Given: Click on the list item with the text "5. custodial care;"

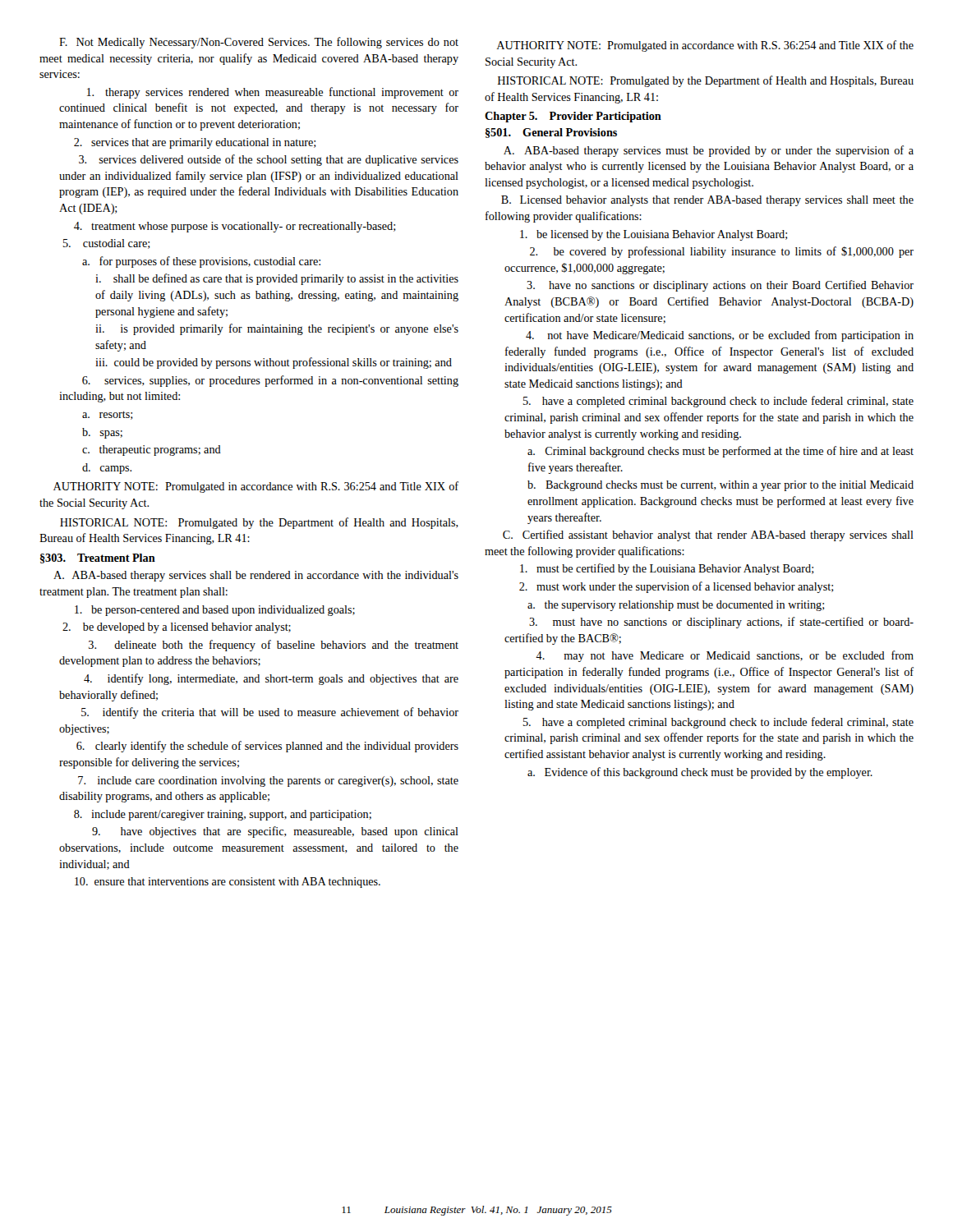Looking at the screenshot, I should (107, 244).
